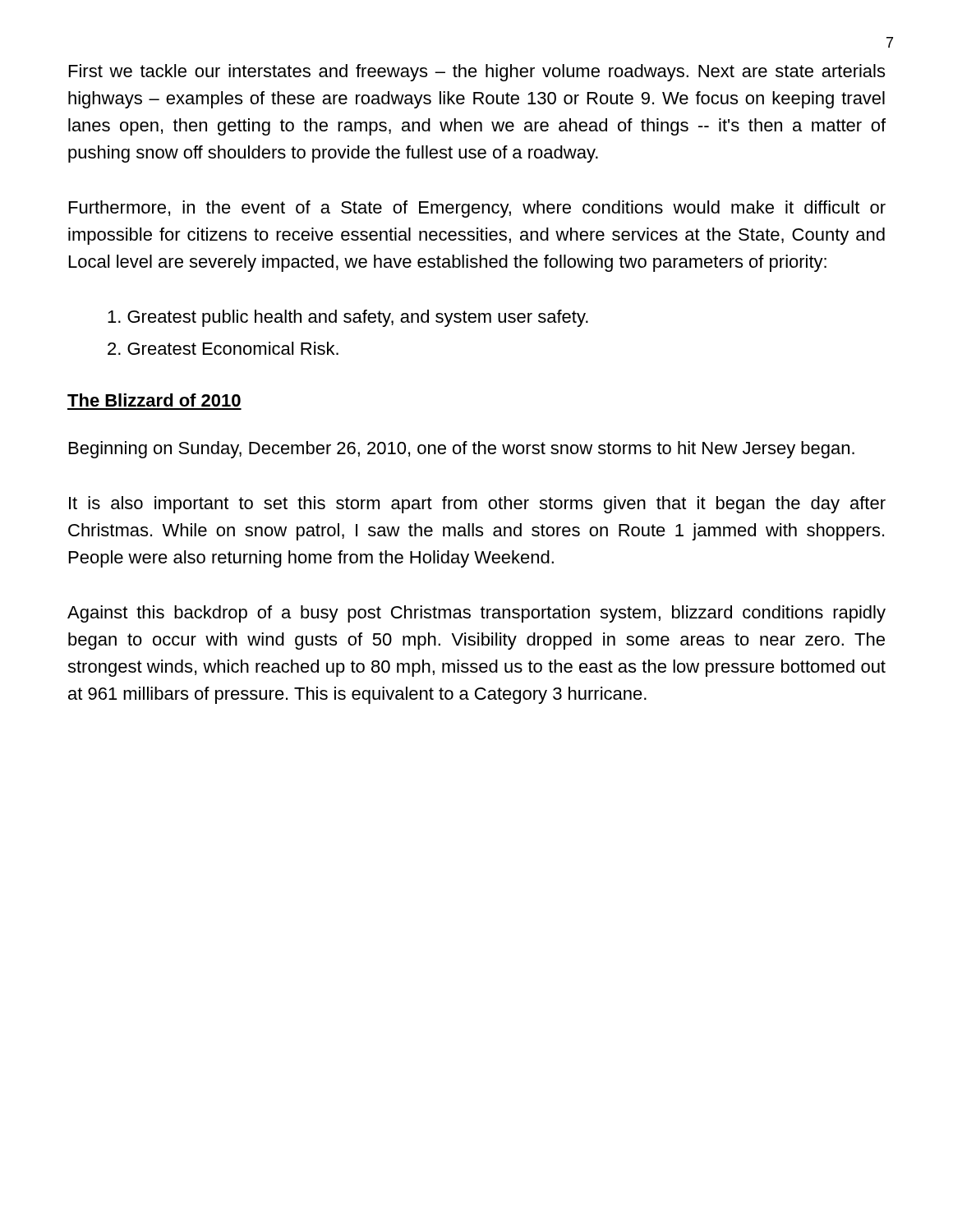This screenshot has width=953, height=1232.
Task: Find the list item that reads "2. Greatest Economical Risk."
Action: [223, 349]
